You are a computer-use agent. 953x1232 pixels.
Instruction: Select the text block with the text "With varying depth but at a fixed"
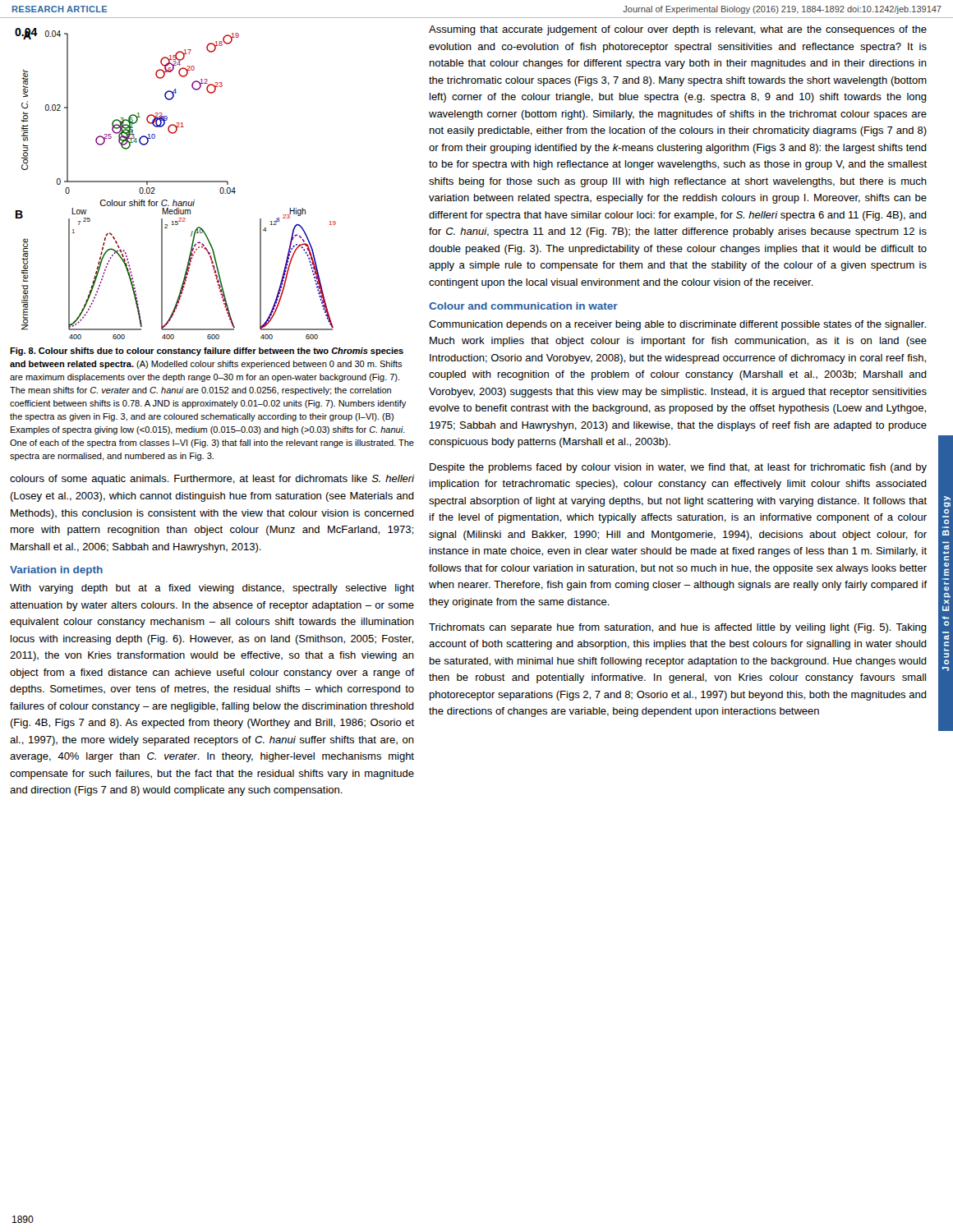(x=212, y=689)
